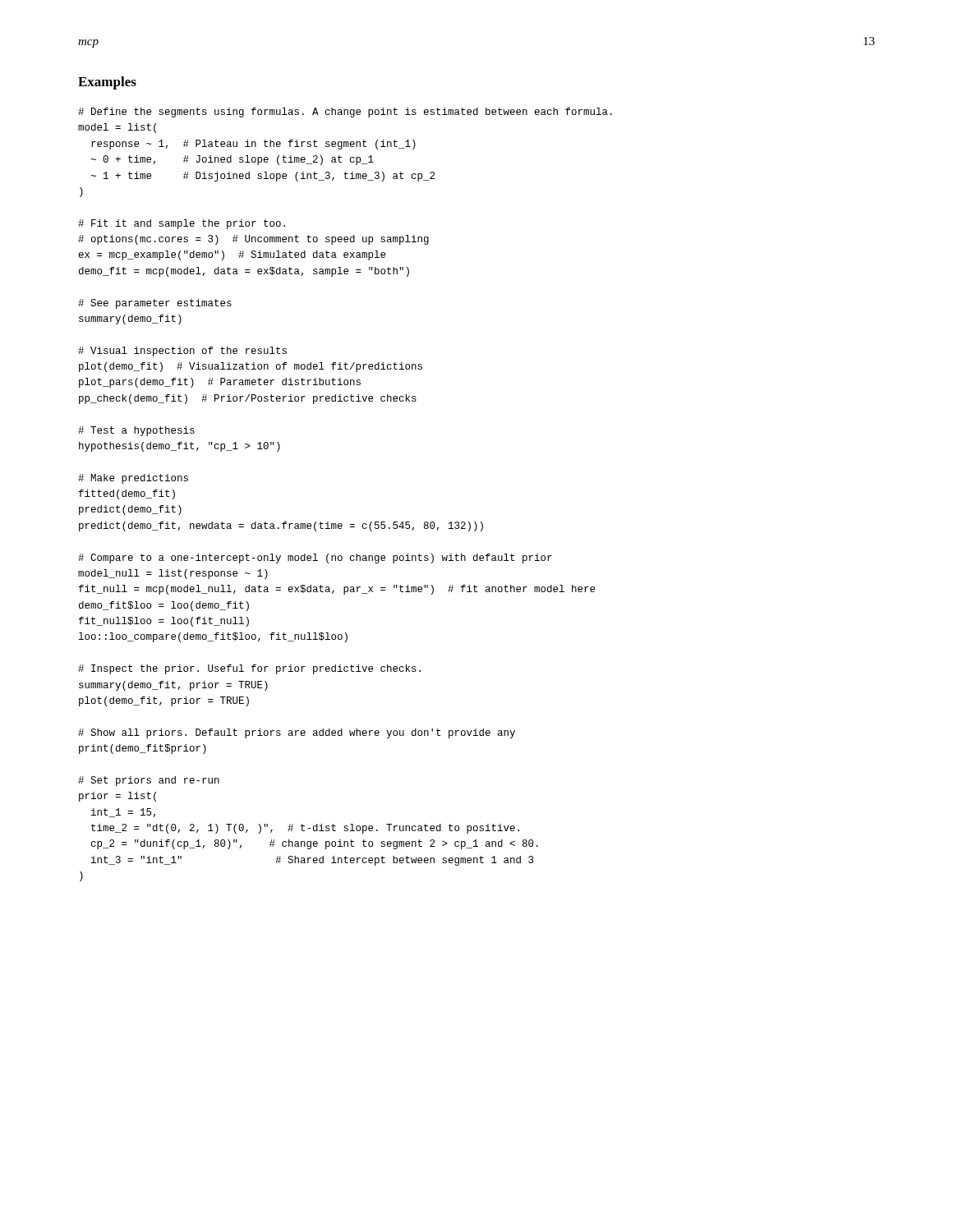This screenshot has height=1232, width=953.
Task: Select a section header
Action: pos(107,82)
